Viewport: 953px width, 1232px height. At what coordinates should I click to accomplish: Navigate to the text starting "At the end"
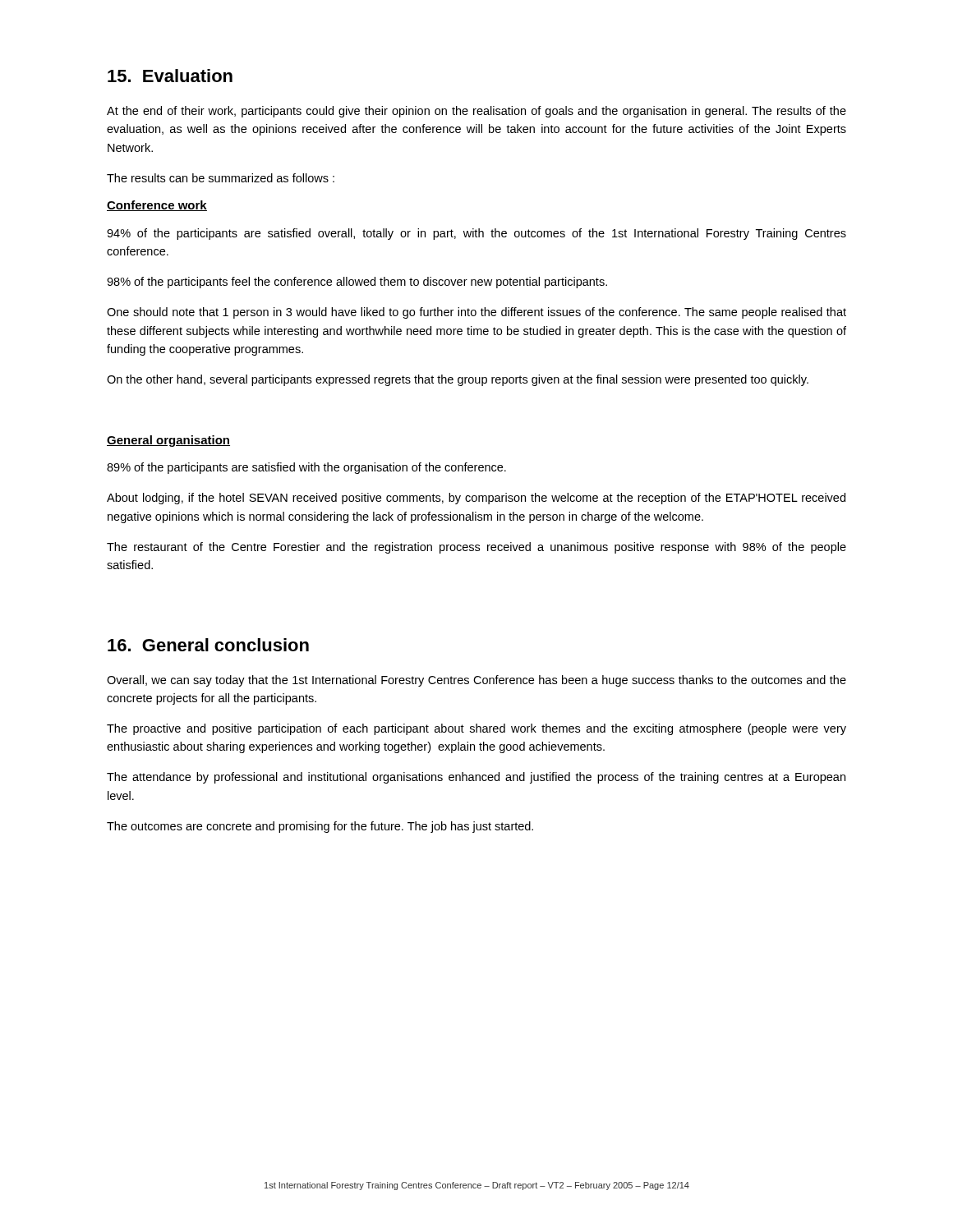(476, 130)
